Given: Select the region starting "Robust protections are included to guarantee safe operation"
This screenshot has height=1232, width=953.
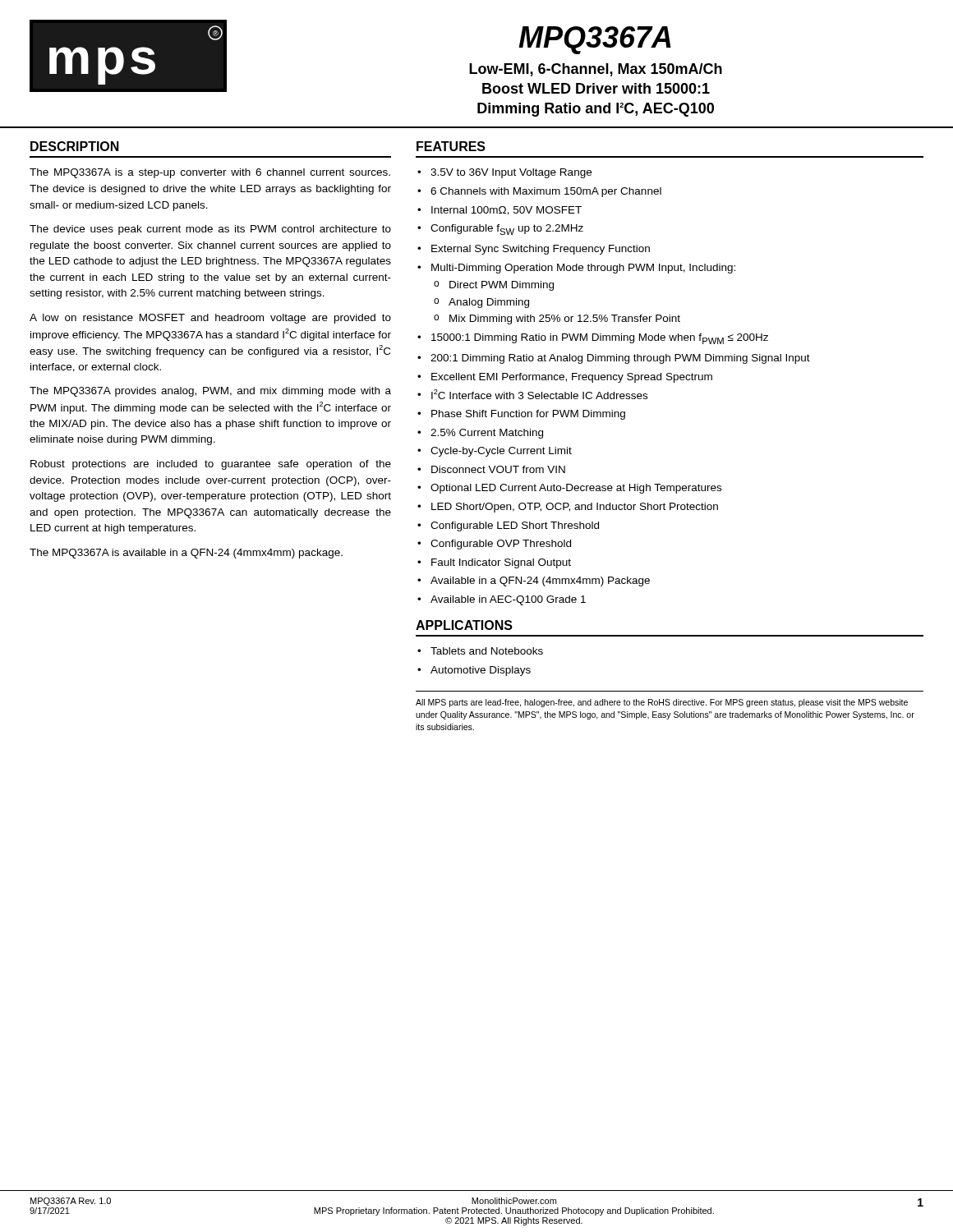Looking at the screenshot, I should pos(210,496).
